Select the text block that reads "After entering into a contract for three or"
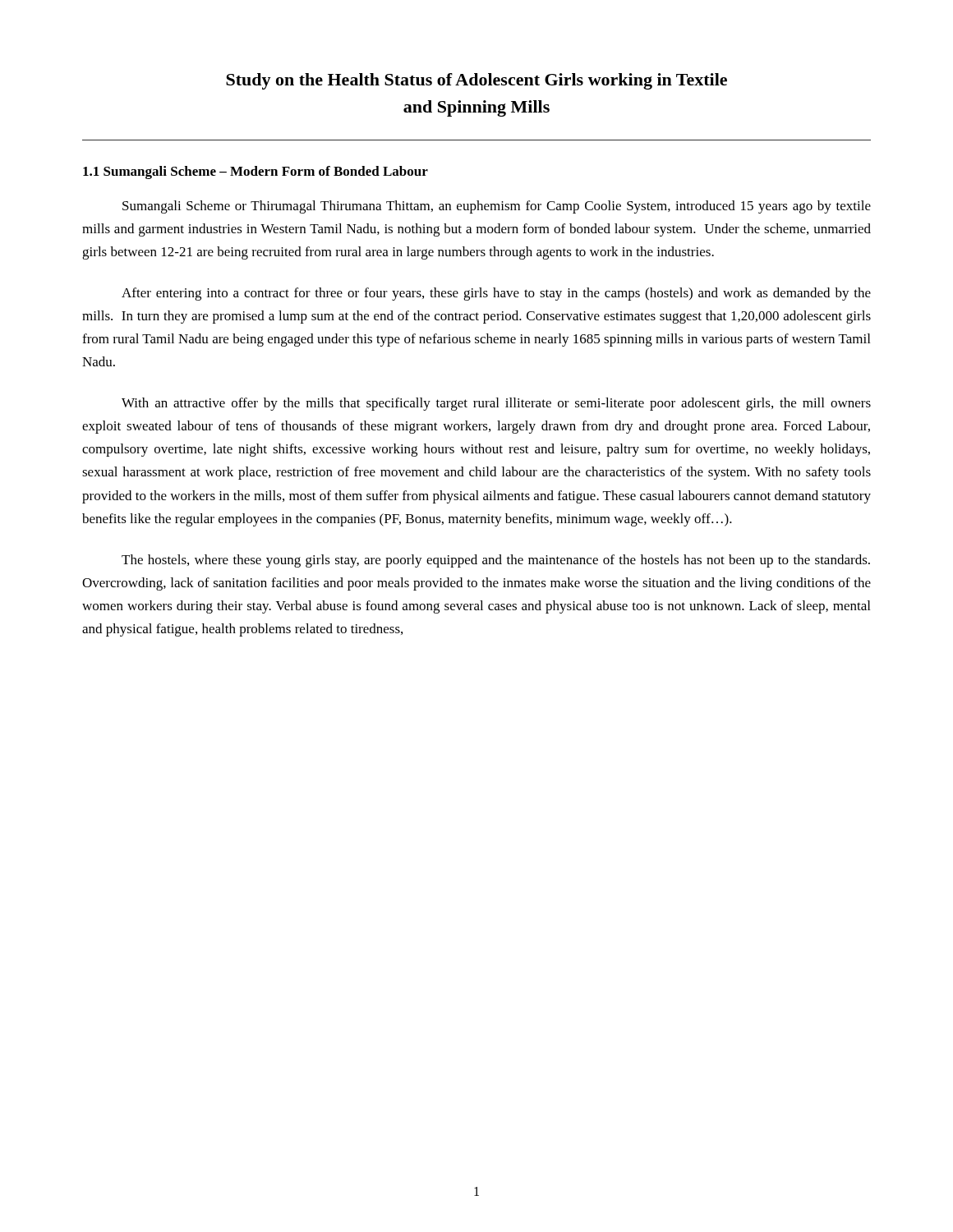The height and width of the screenshot is (1232, 953). (476, 327)
